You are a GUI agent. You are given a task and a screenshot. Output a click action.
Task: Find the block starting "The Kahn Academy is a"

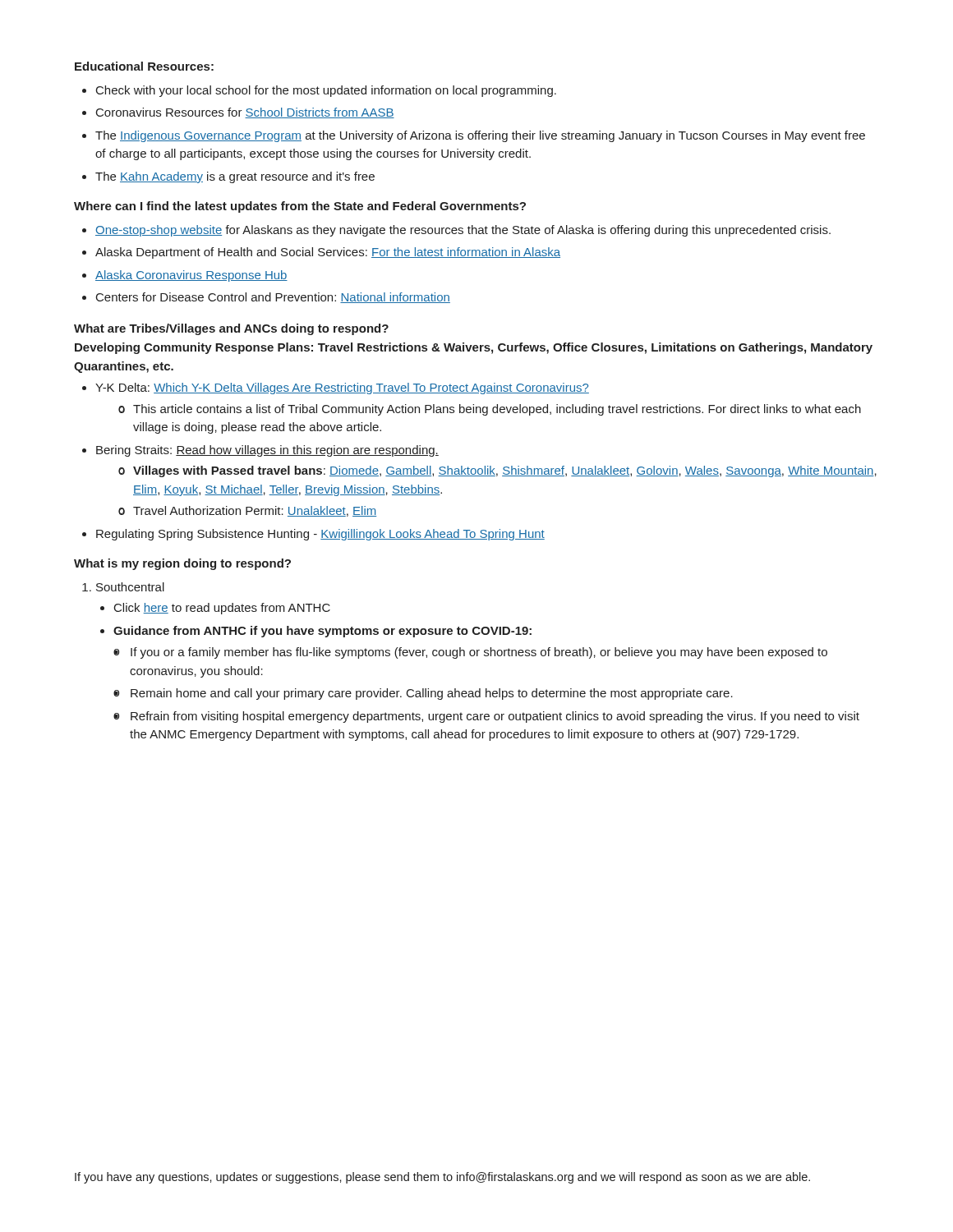tap(228, 177)
